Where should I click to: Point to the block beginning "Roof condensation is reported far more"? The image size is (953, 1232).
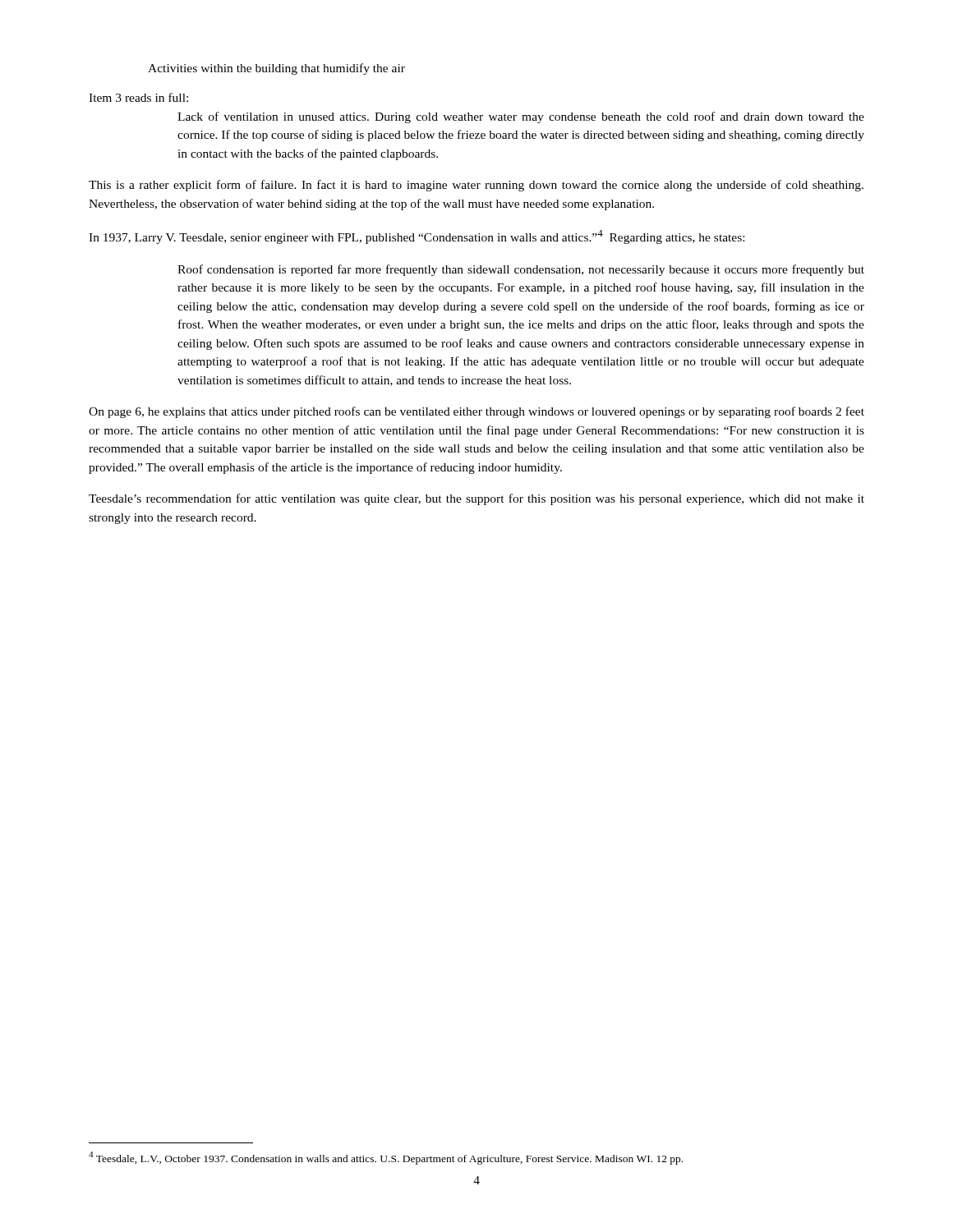(521, 325)
